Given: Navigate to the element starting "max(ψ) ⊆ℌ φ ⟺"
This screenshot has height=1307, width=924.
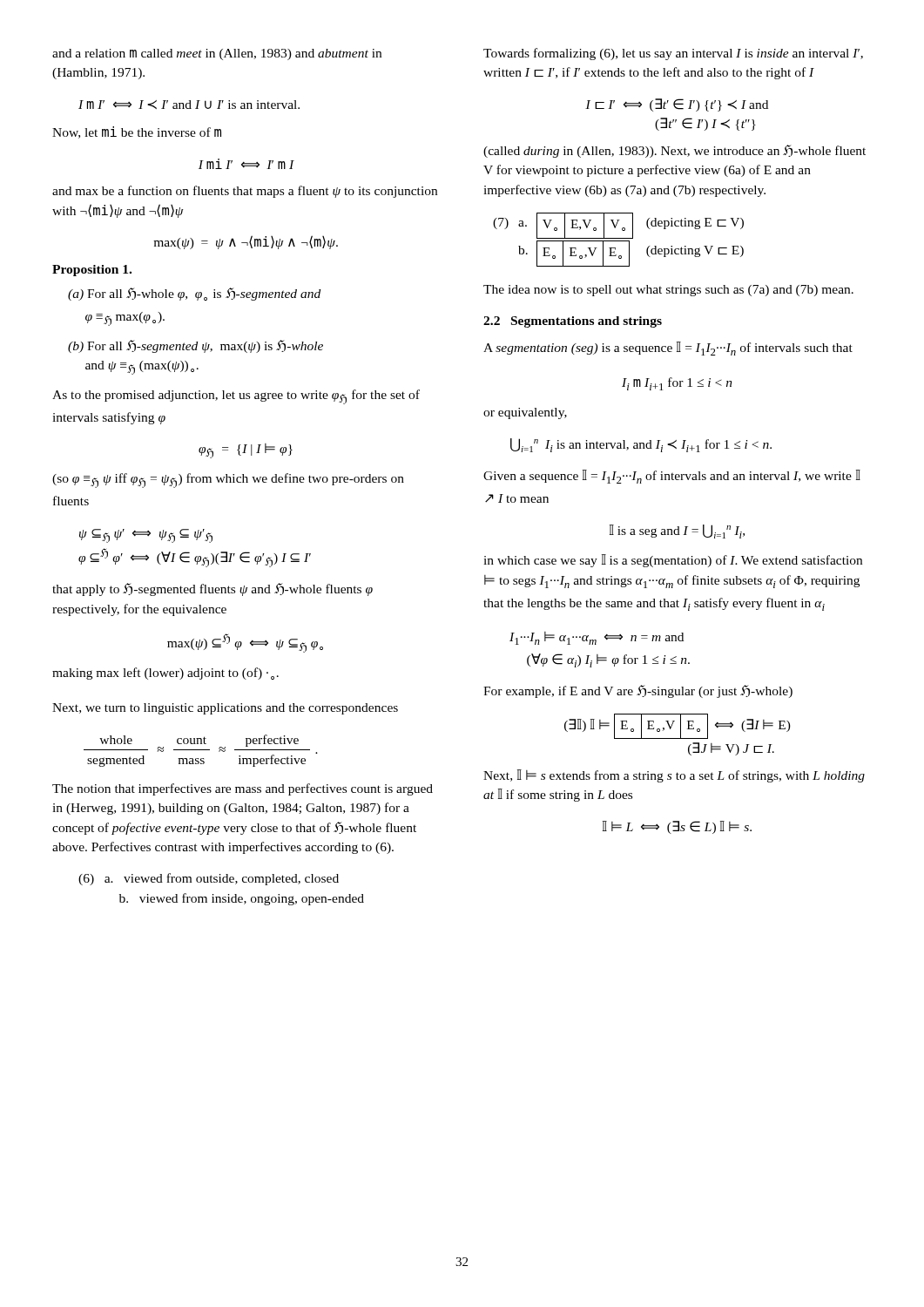Looking at the screenshot, I should pyautogui.click(x=246, y=643).
